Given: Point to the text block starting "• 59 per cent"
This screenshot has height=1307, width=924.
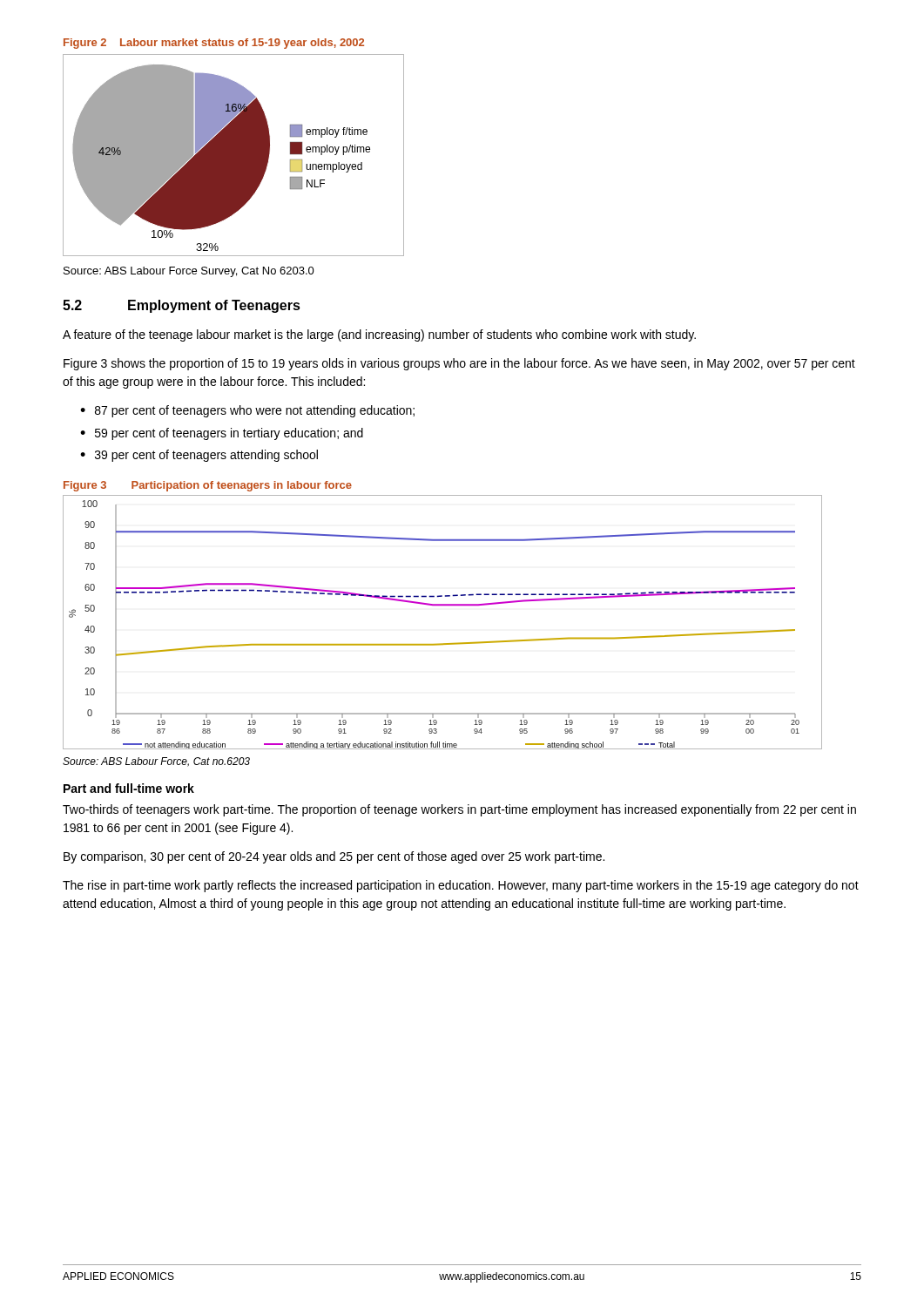Looking at the screenshot, I should [x=222, y=433].
